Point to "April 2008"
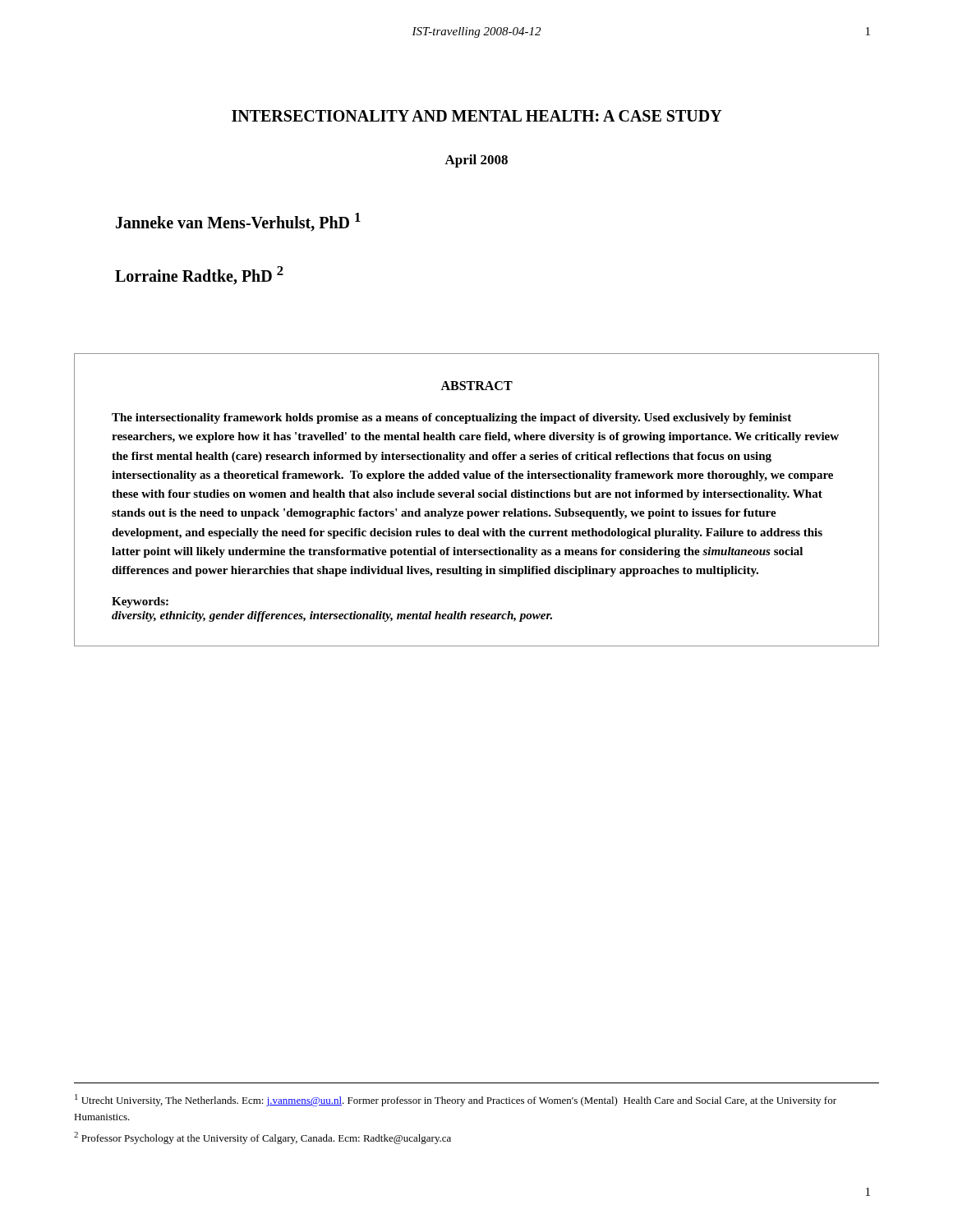This screenshot has width=953, height=1232. pyautogui.click(x=476, y=160)
